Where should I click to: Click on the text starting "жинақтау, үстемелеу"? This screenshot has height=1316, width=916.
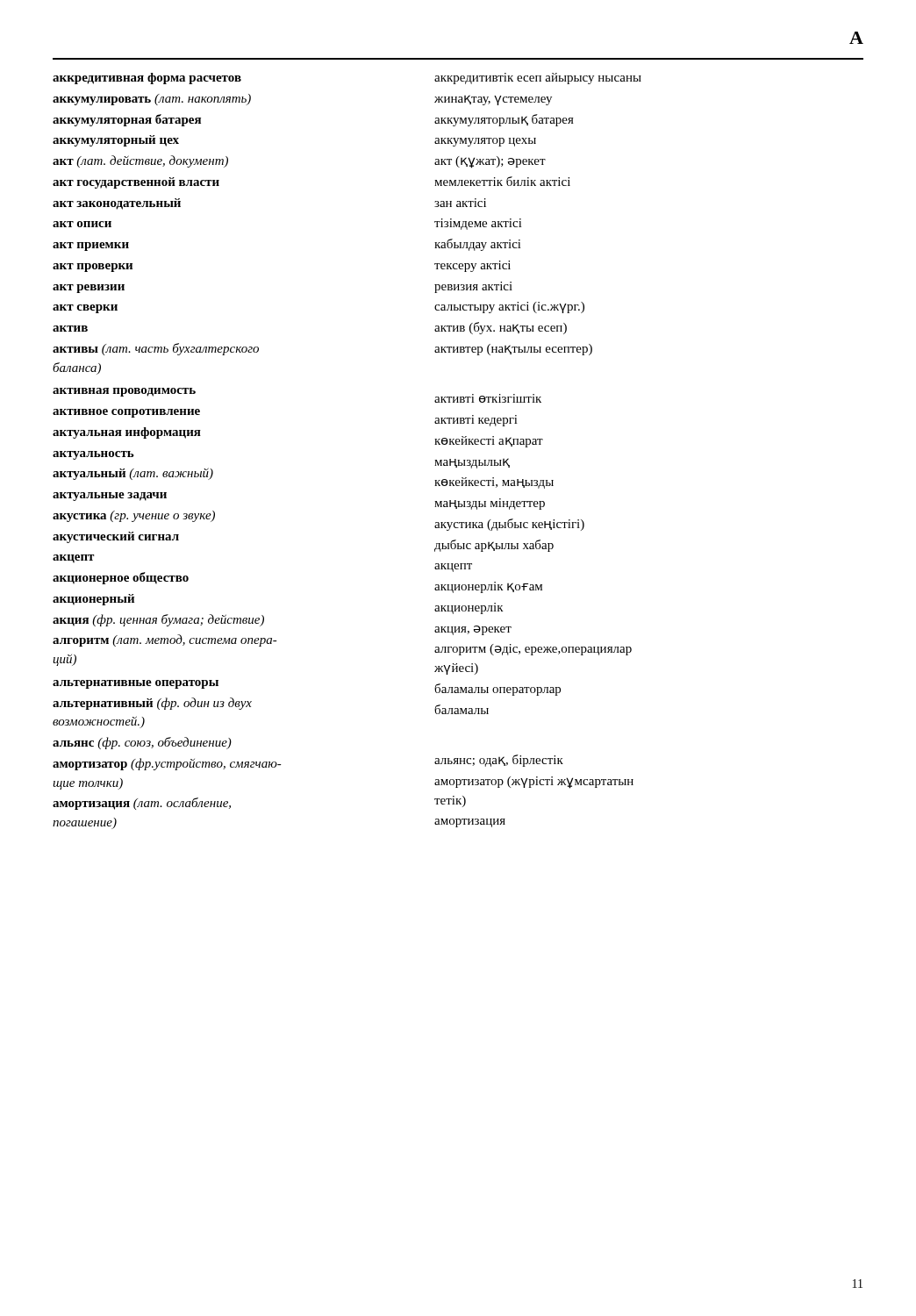click(493, 98)
